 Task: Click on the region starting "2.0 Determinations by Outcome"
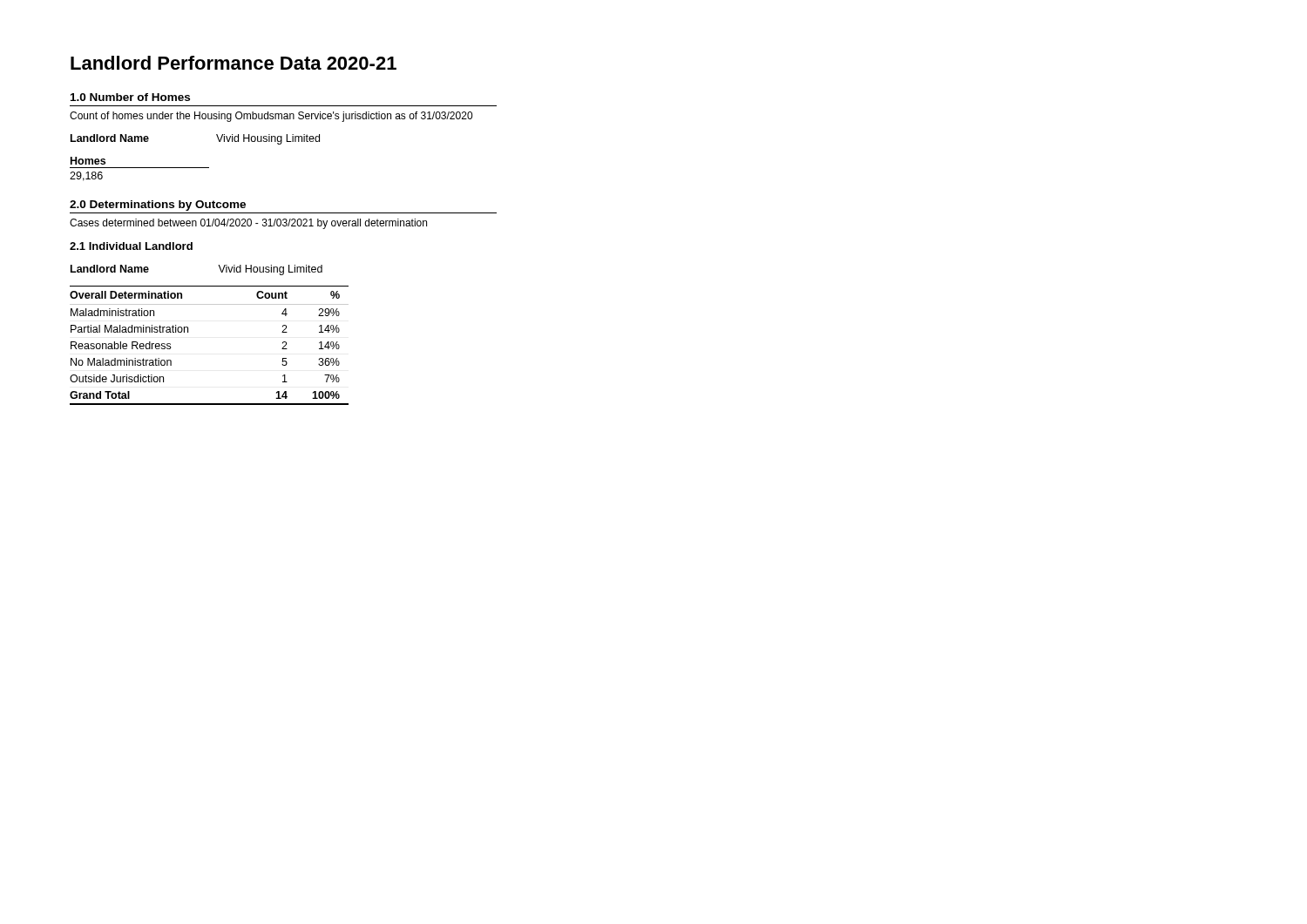(x=158, y=204)
